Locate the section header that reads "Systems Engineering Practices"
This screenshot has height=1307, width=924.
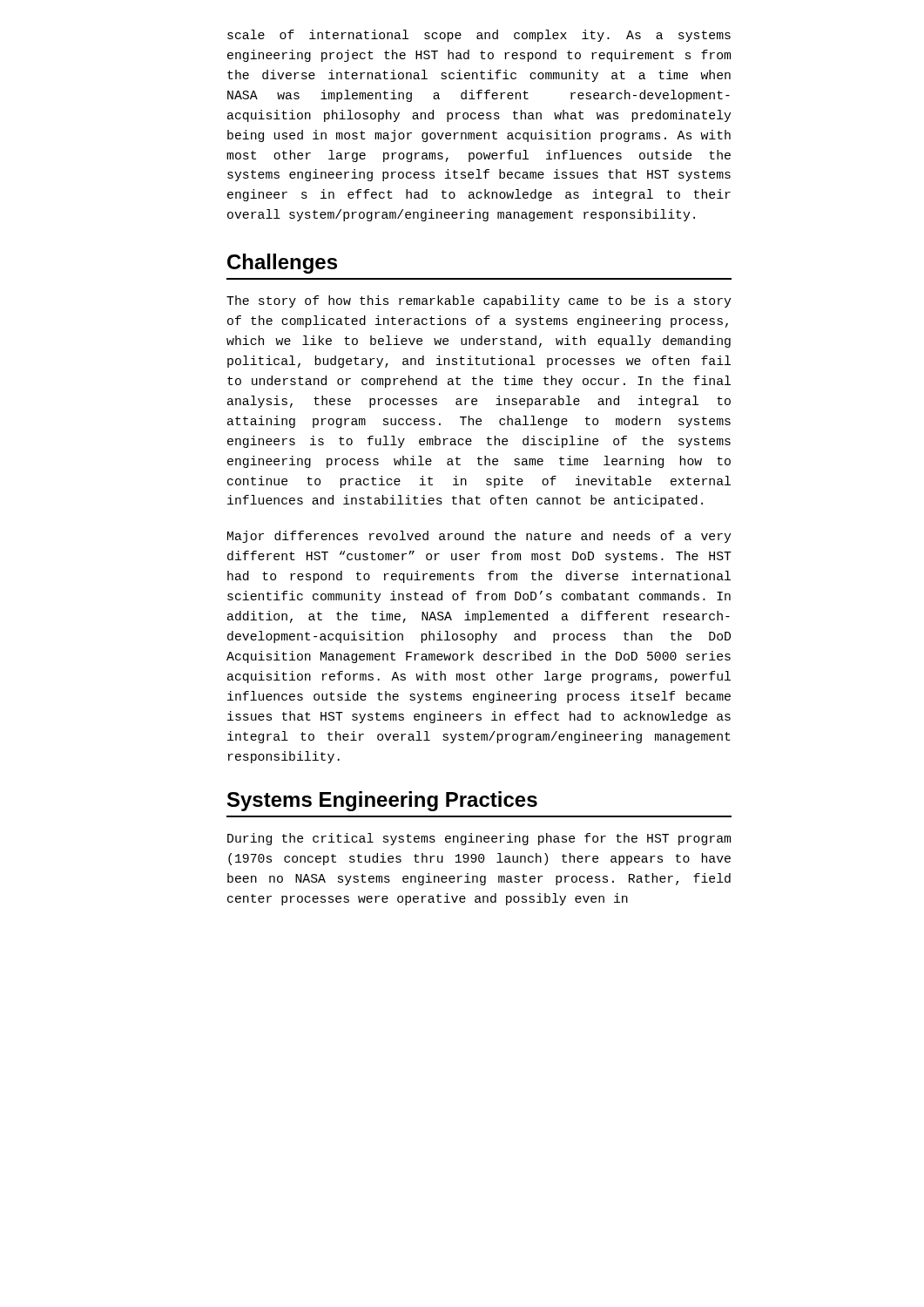[x=479, y=803]
